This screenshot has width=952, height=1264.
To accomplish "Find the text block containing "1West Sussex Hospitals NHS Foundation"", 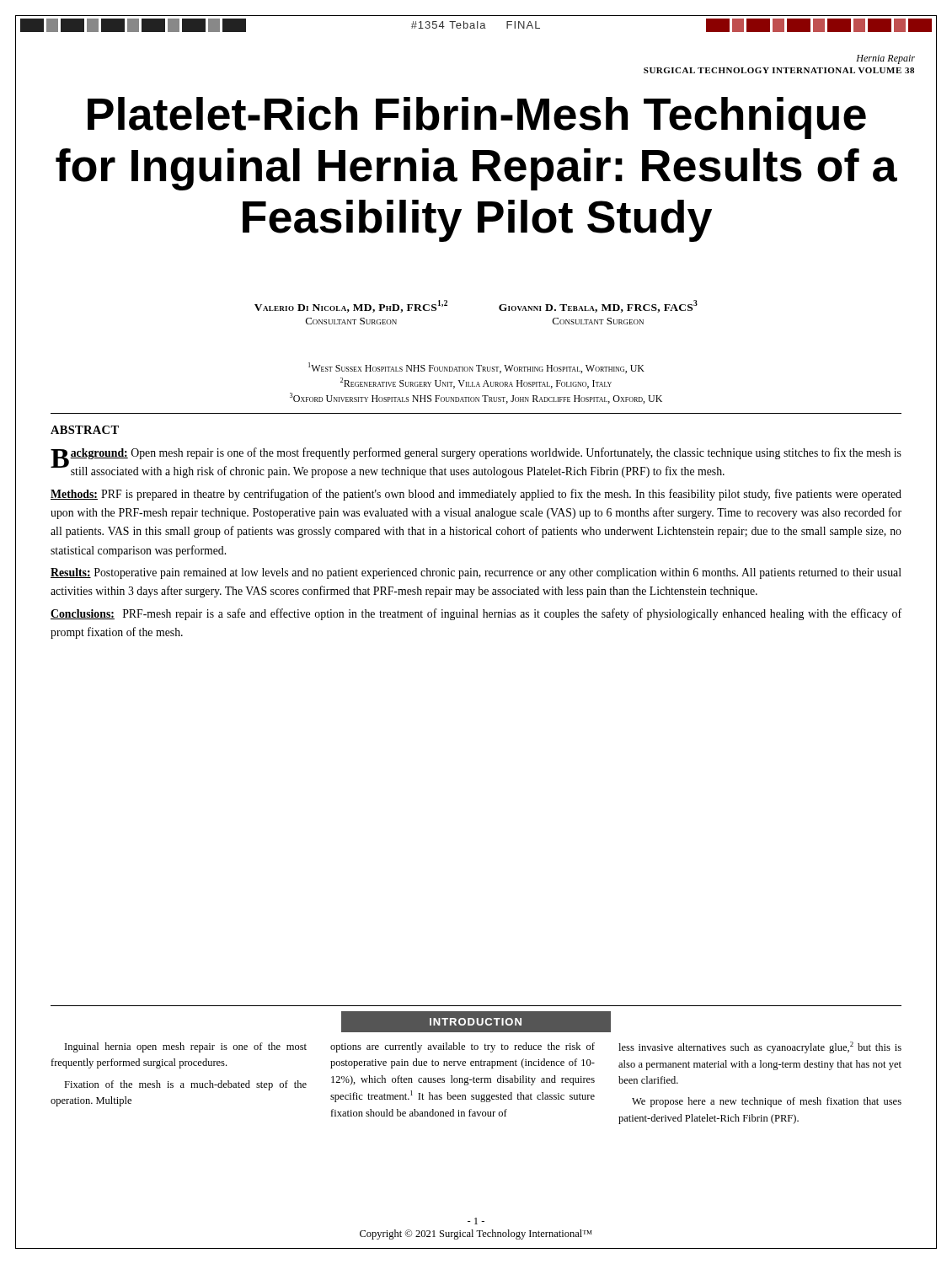I will (x=476, y=383).
